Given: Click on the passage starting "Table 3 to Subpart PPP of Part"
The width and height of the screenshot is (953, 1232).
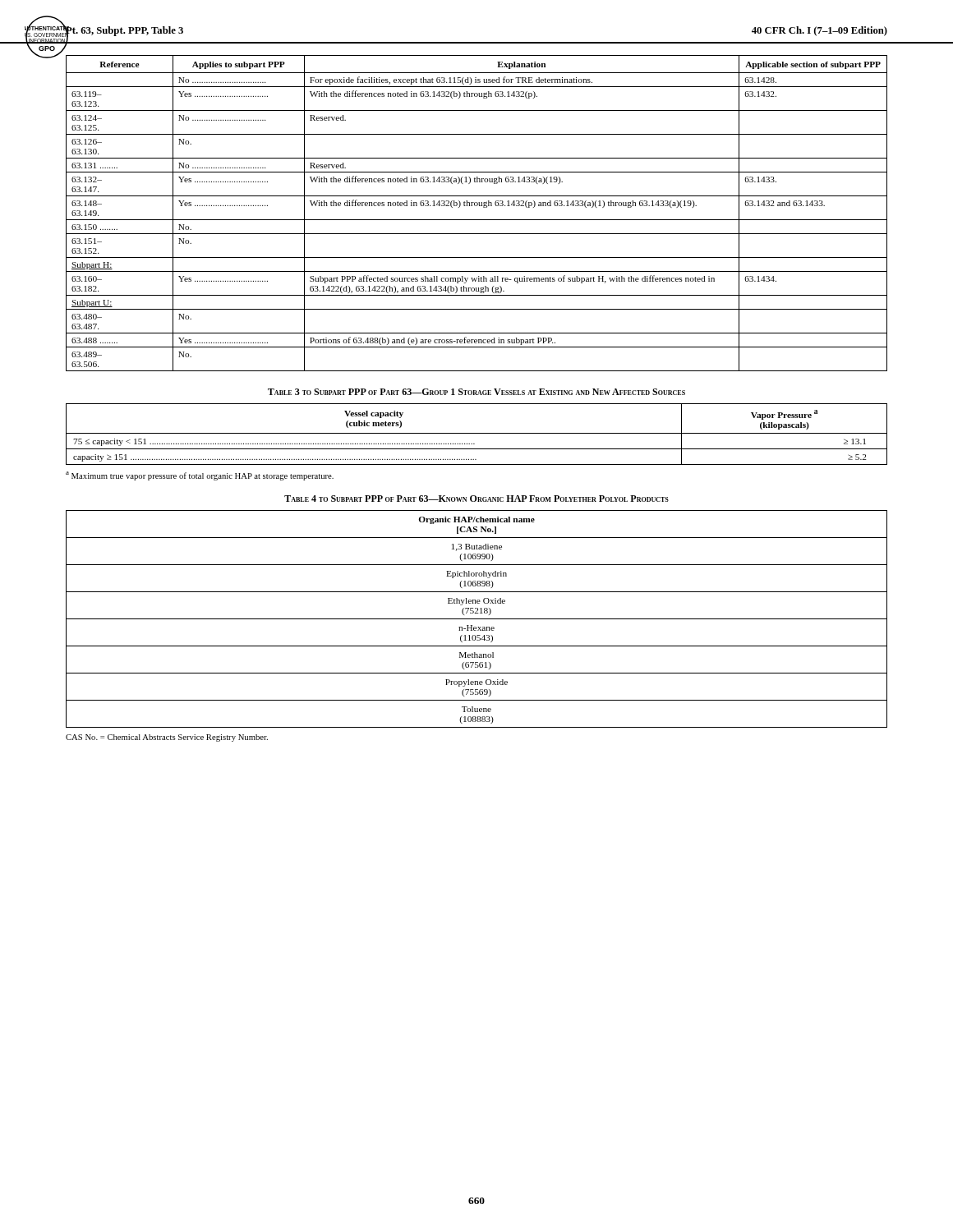Looking at the screenshot, I should pos(476,392).
